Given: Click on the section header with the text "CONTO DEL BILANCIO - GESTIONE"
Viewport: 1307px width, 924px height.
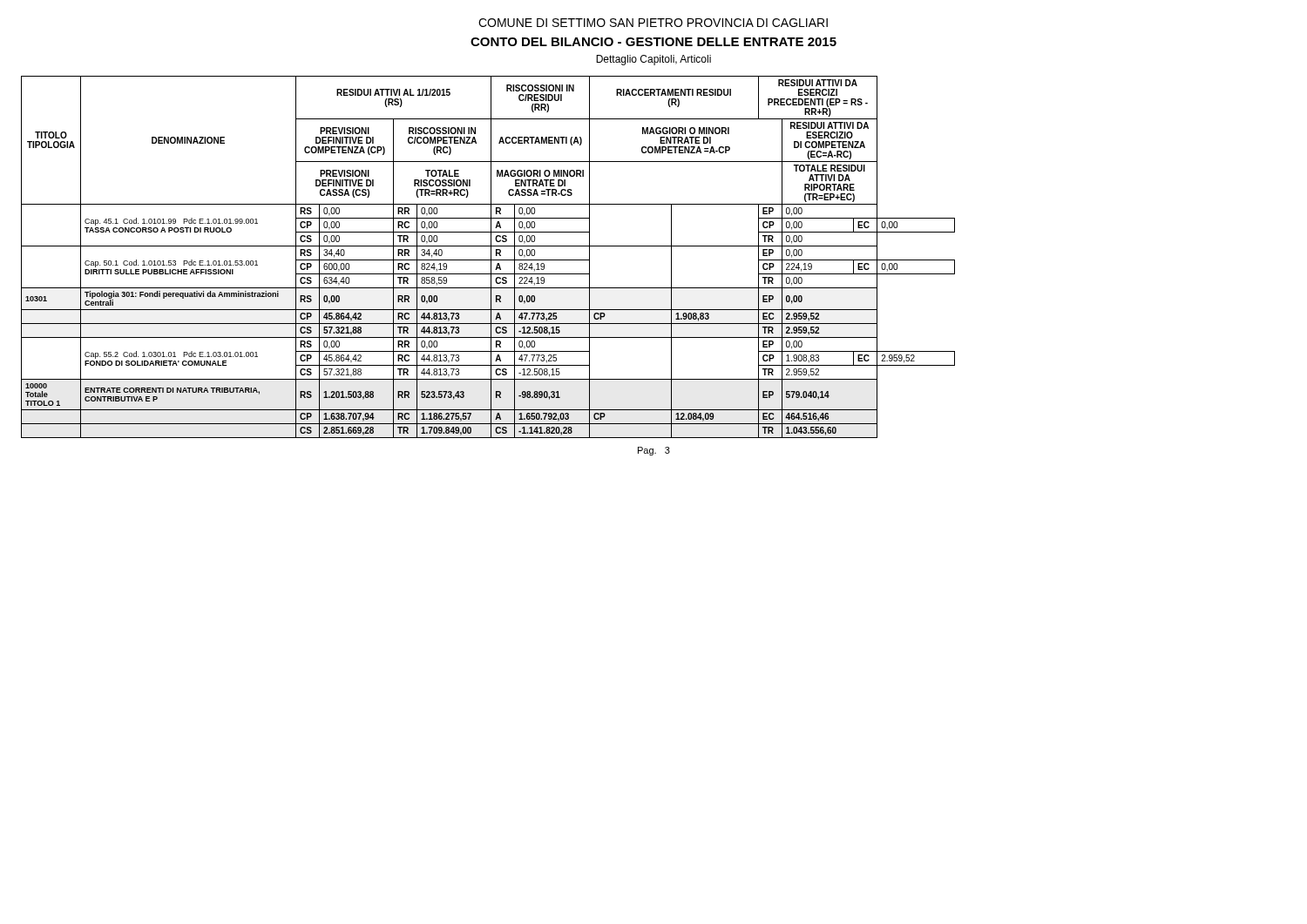Looking at the screenshot, I should coord(654,41).
